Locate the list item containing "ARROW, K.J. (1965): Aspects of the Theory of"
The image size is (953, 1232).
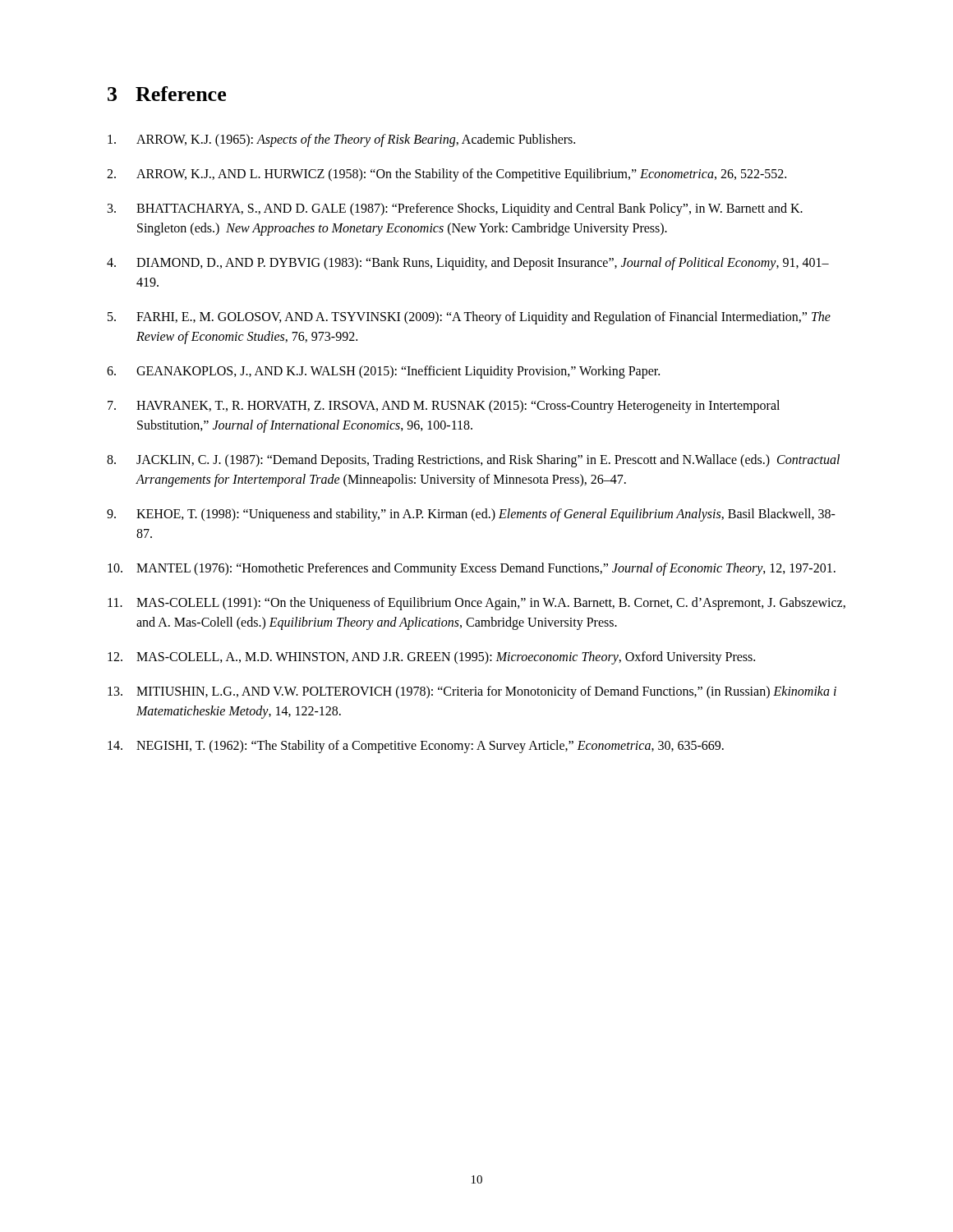point(476,140)
